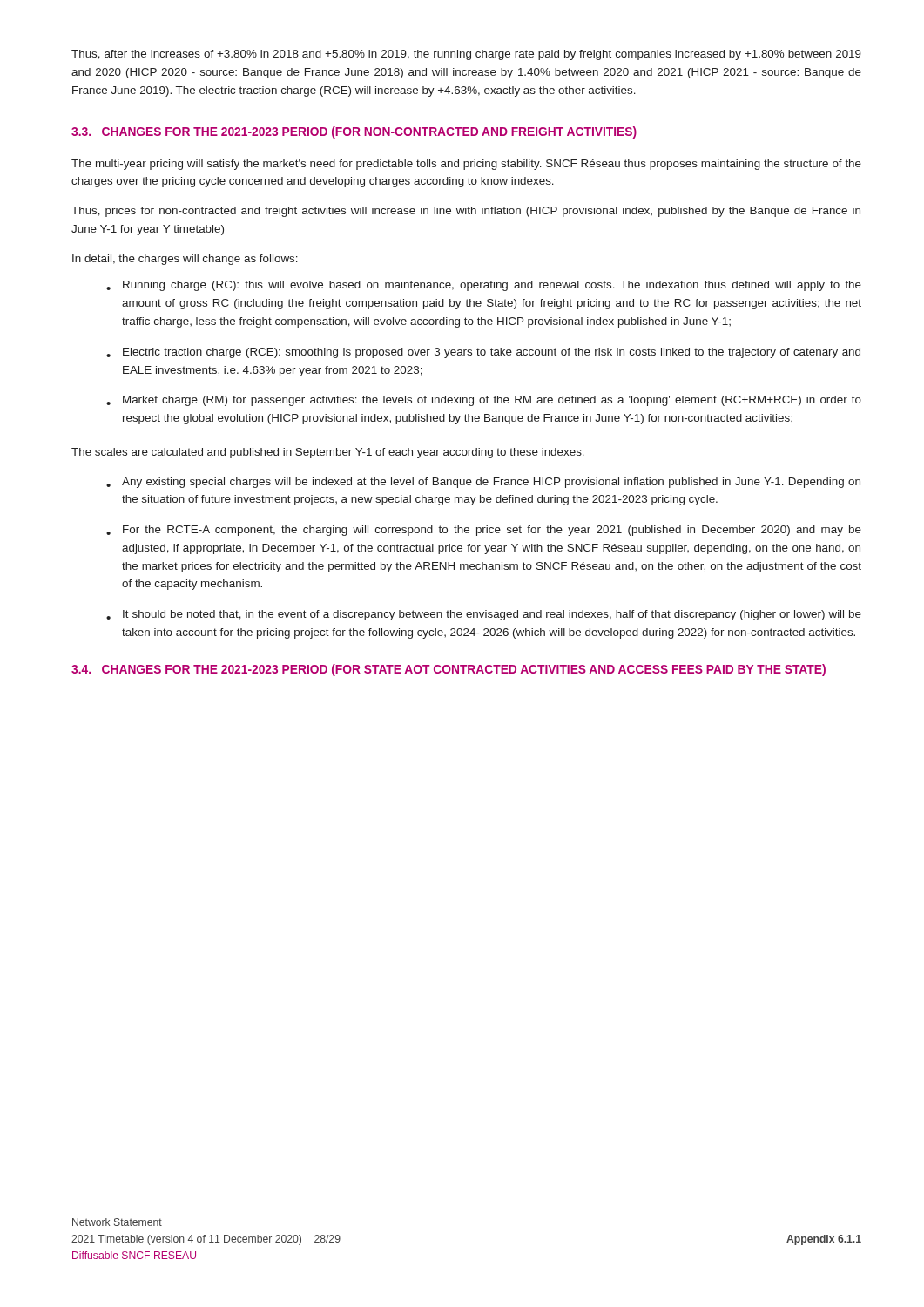Click on the text block that says "The scales are calculated and published"
This screenshot has width=924, height=1307.
pyautogui.click(x=328, y=452)
